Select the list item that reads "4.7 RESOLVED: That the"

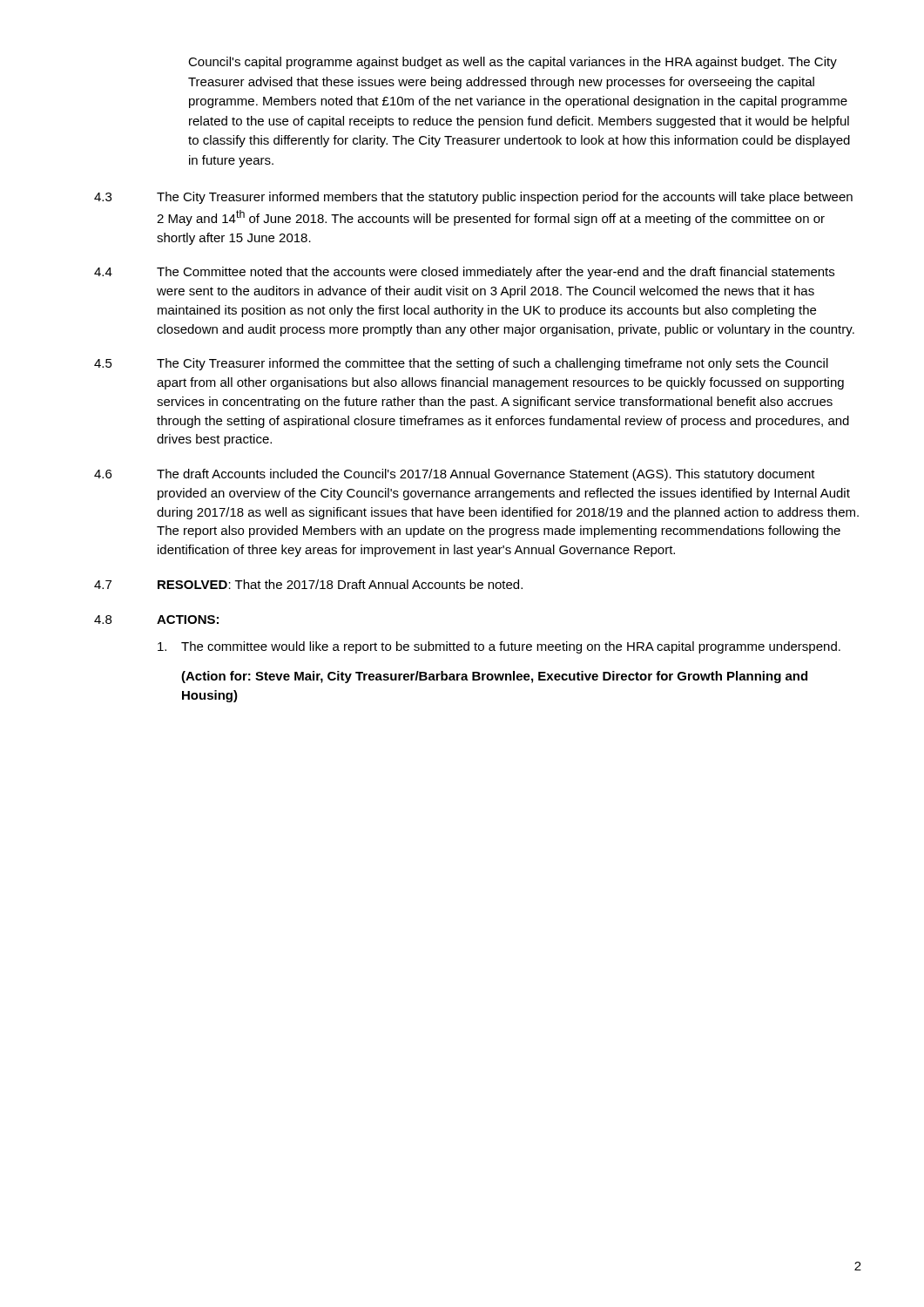point(478,584)
